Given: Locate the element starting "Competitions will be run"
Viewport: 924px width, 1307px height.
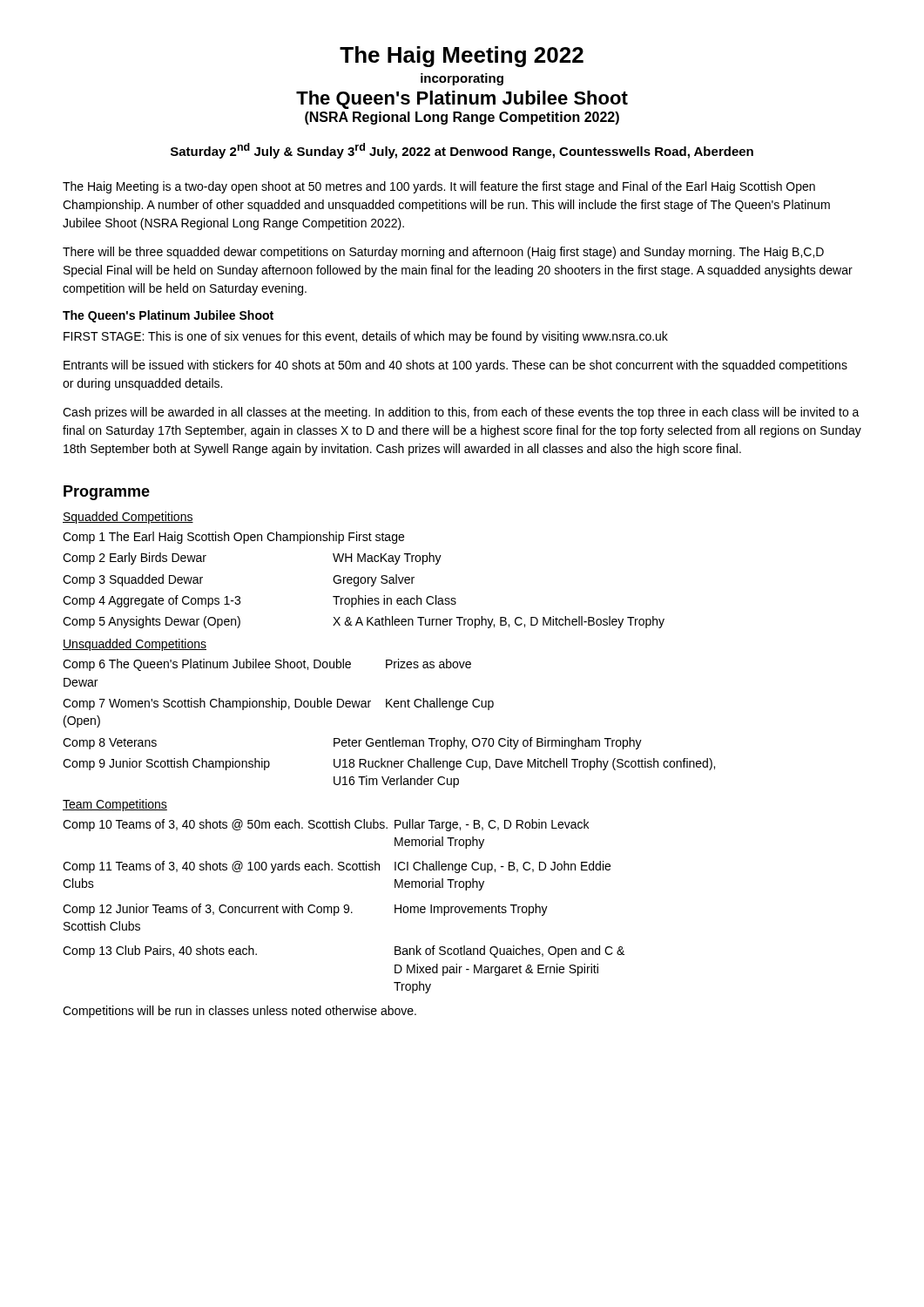Looking at the screenshot, I should pos(240,1011).
